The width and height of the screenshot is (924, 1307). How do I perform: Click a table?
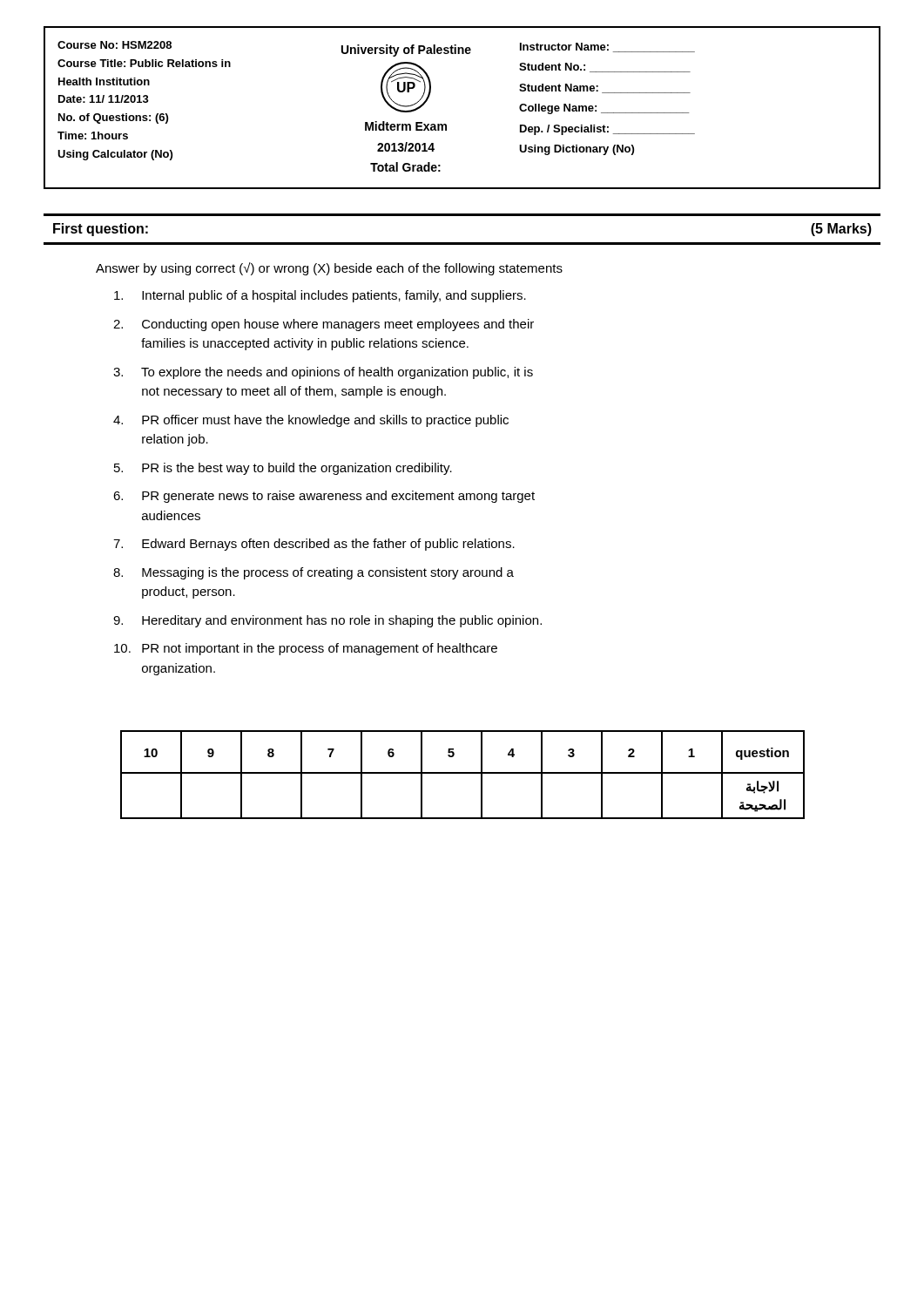click(x=462, y=775)
